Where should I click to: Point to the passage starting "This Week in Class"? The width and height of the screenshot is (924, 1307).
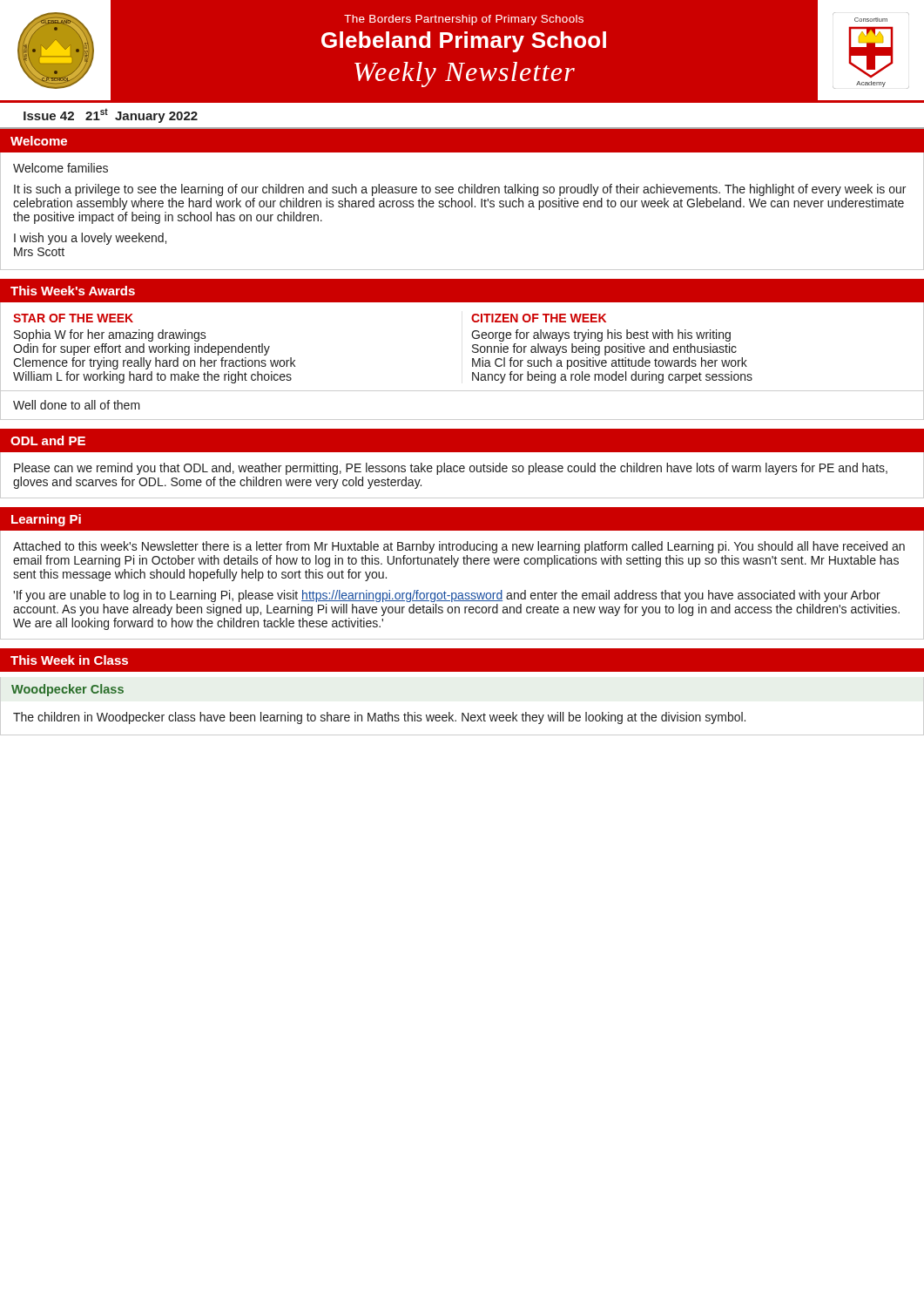69,660
